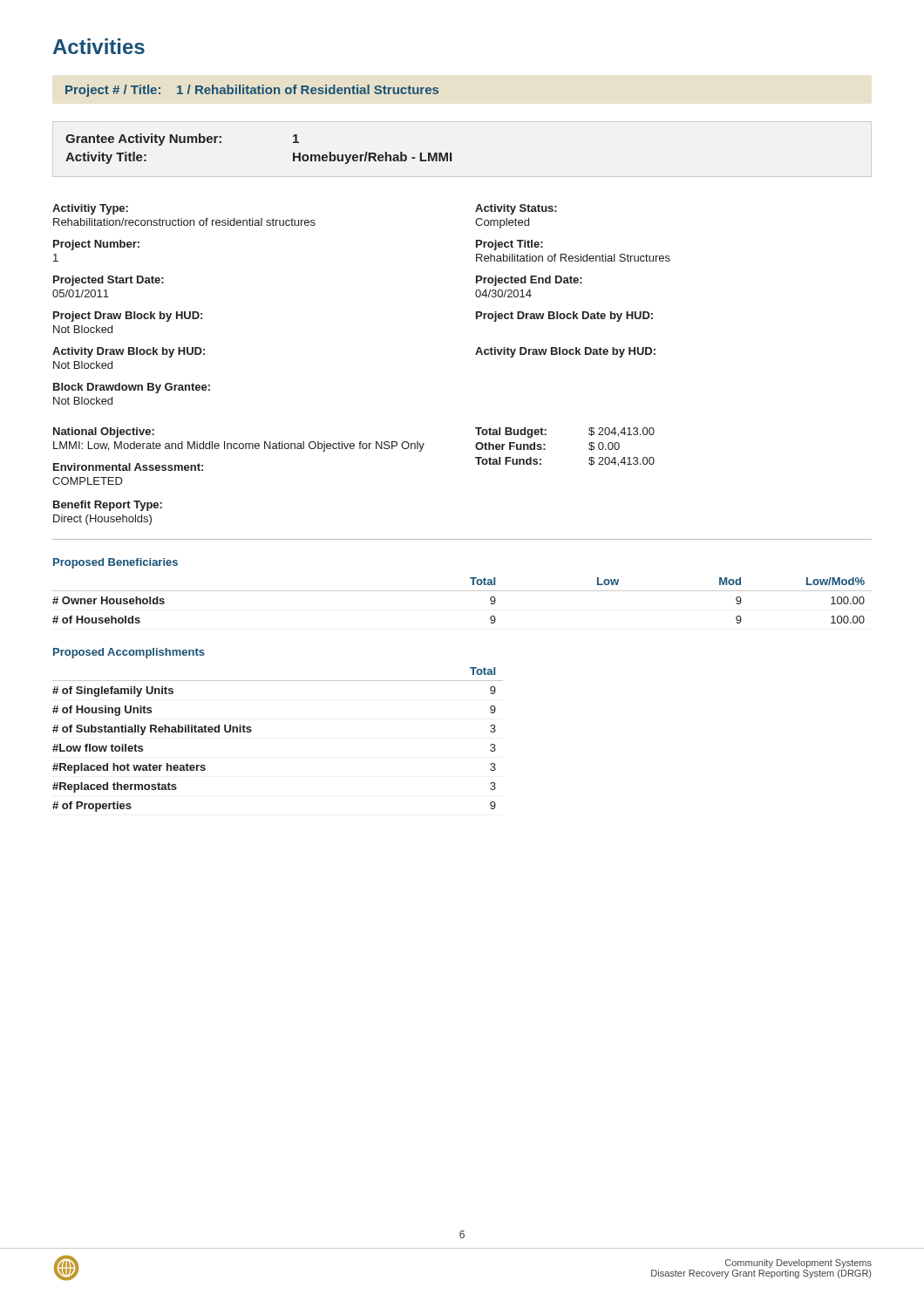Locate the table with the text "Grantee Activity Number:"
Image resolution: width=924 pixels, height=1308 pixels.
[462, 149]
